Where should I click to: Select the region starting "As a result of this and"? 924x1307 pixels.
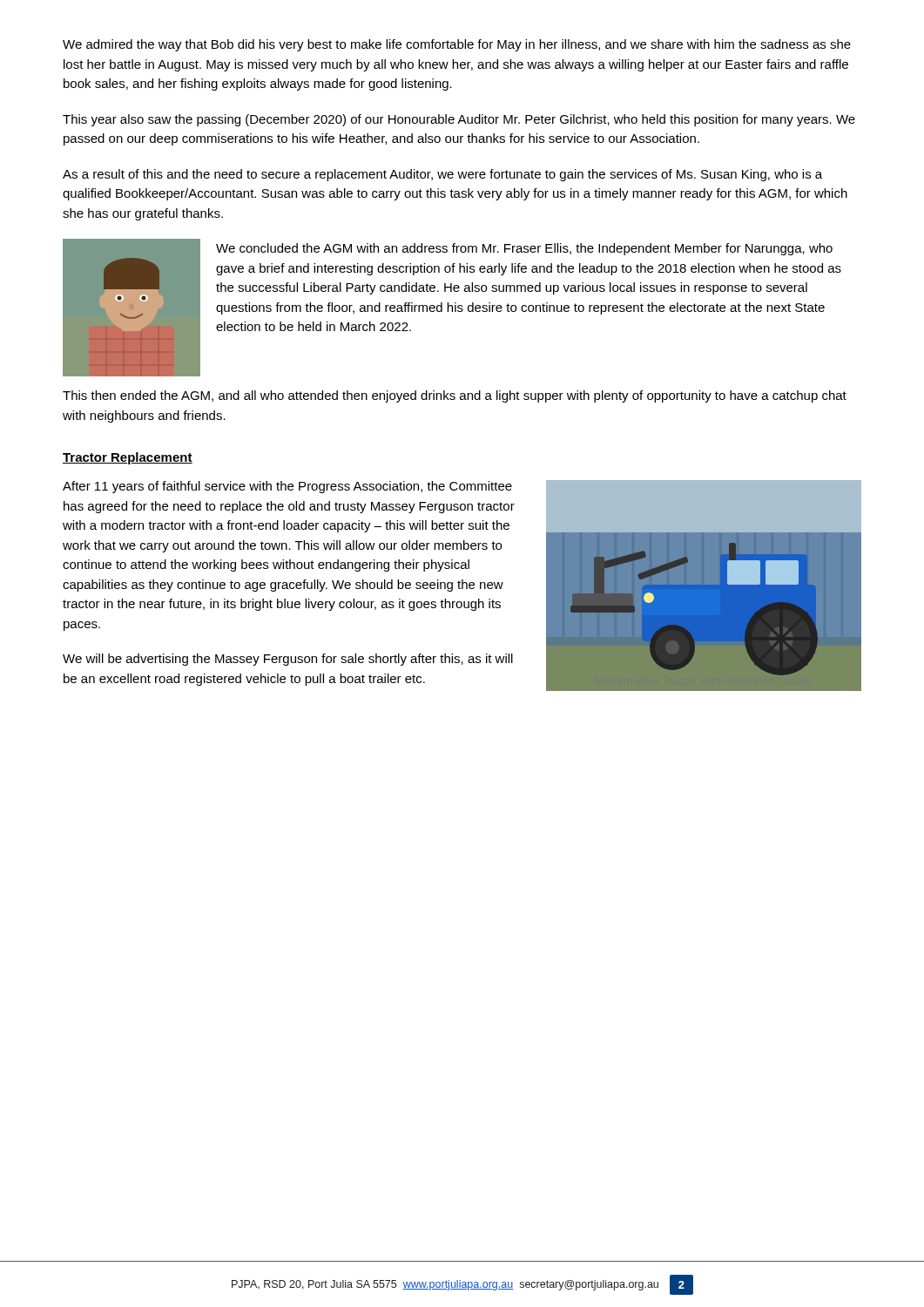[455, 193]
